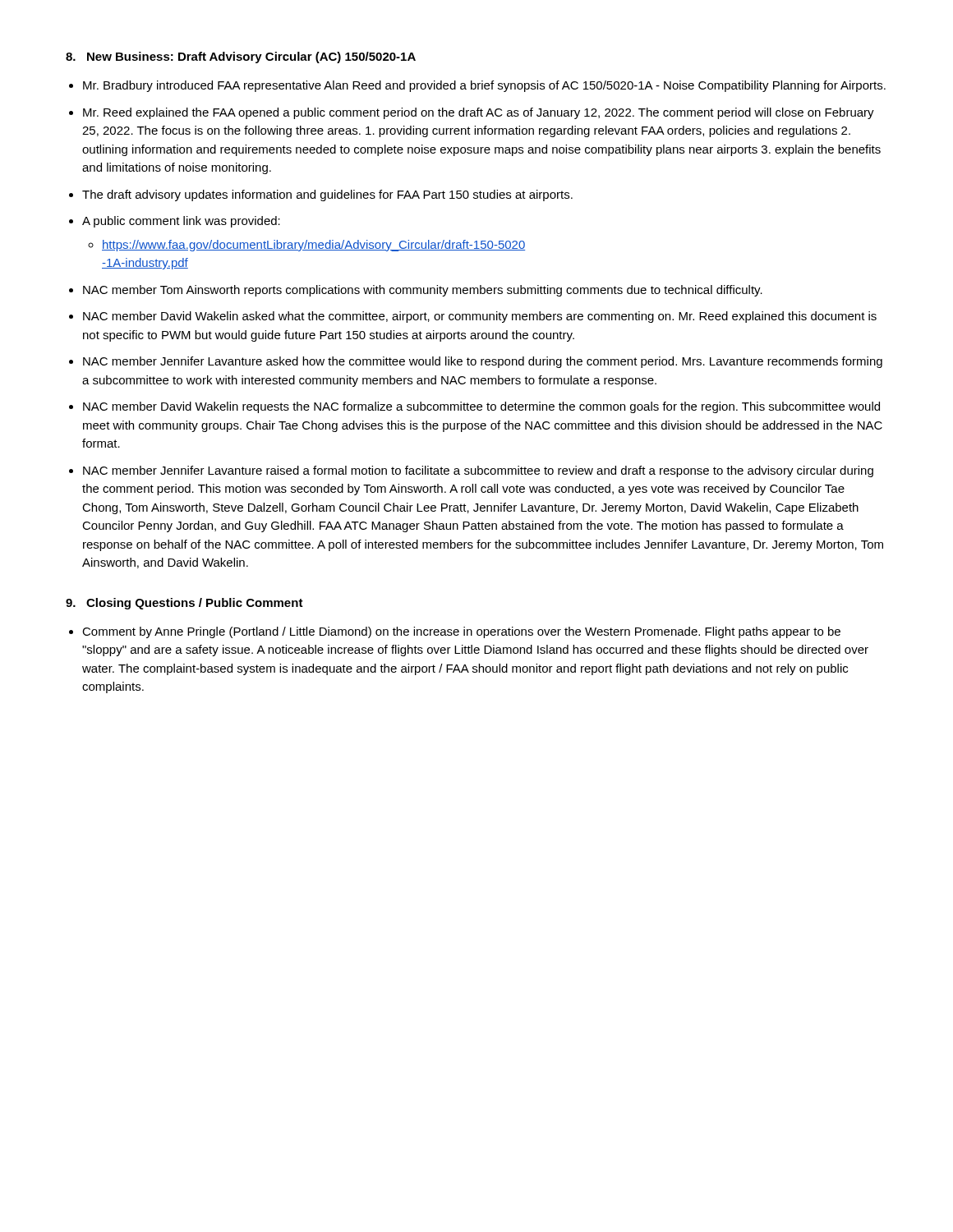Screen dimensions: 1232x953
Task: Find the section header with the text "8. New Business: Draft Advisory"
Action: pos(241,56)
